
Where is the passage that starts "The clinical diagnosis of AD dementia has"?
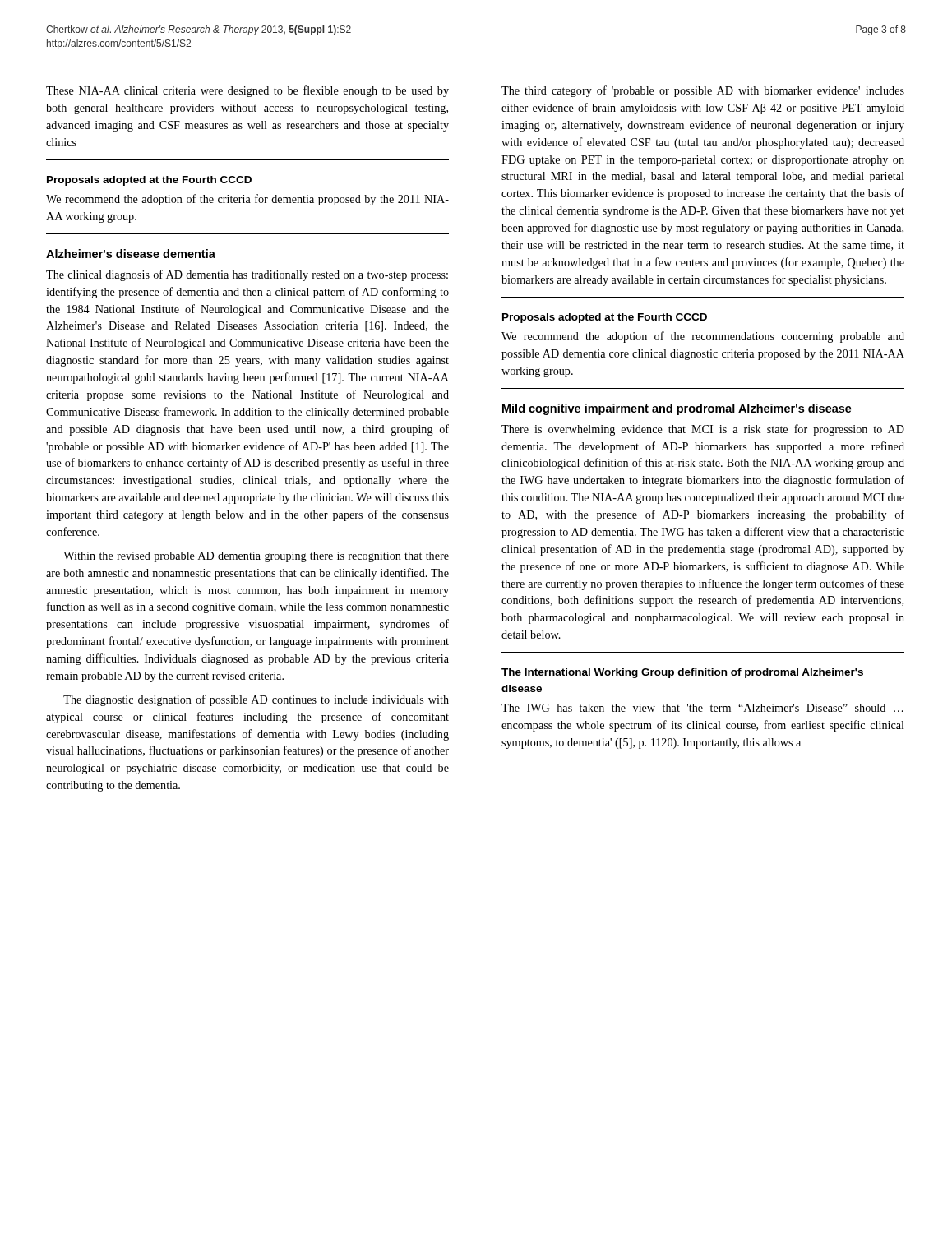tap(247, 275)
